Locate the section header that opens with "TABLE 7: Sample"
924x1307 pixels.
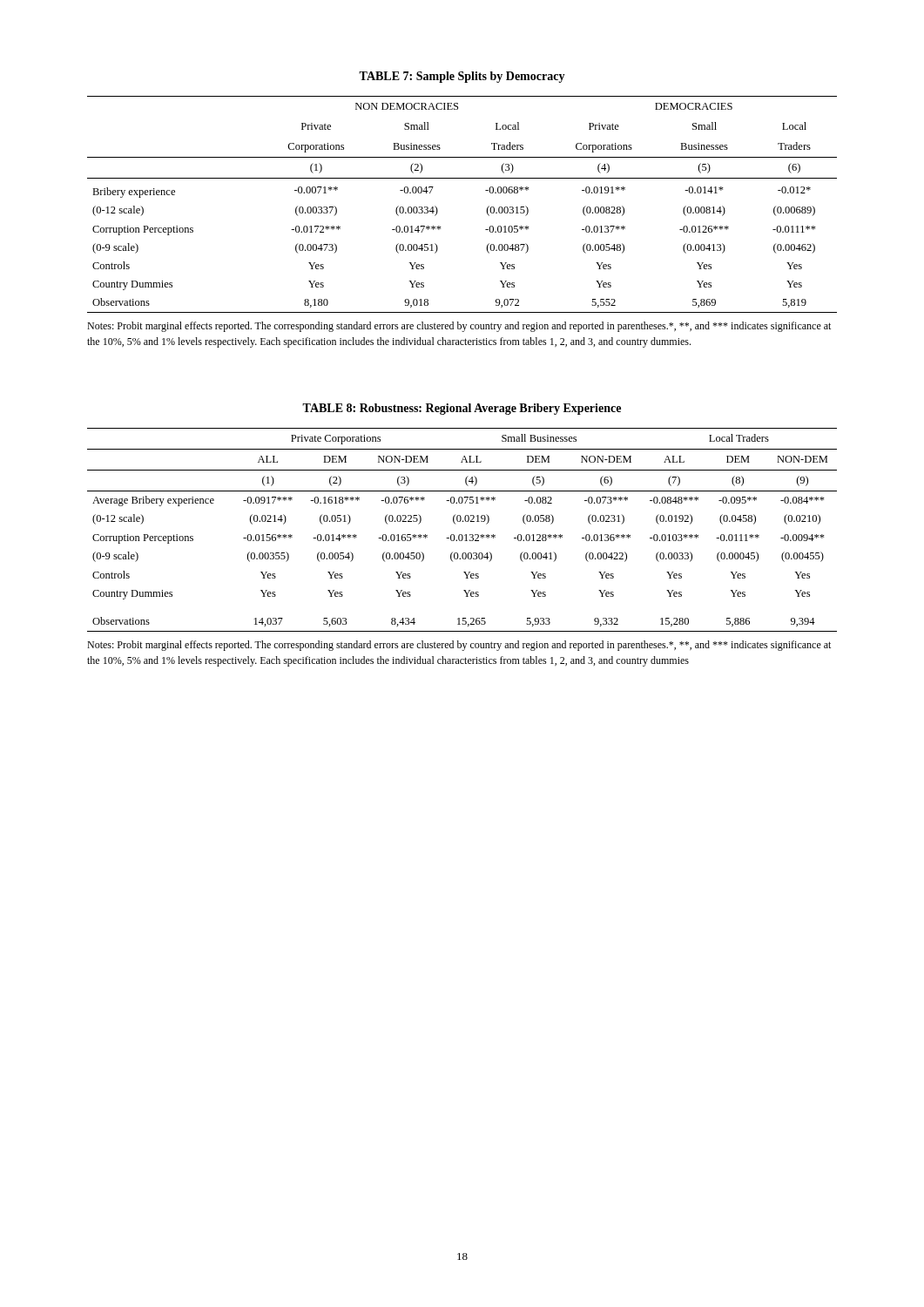pyautogui.click(x=462, y=76)
